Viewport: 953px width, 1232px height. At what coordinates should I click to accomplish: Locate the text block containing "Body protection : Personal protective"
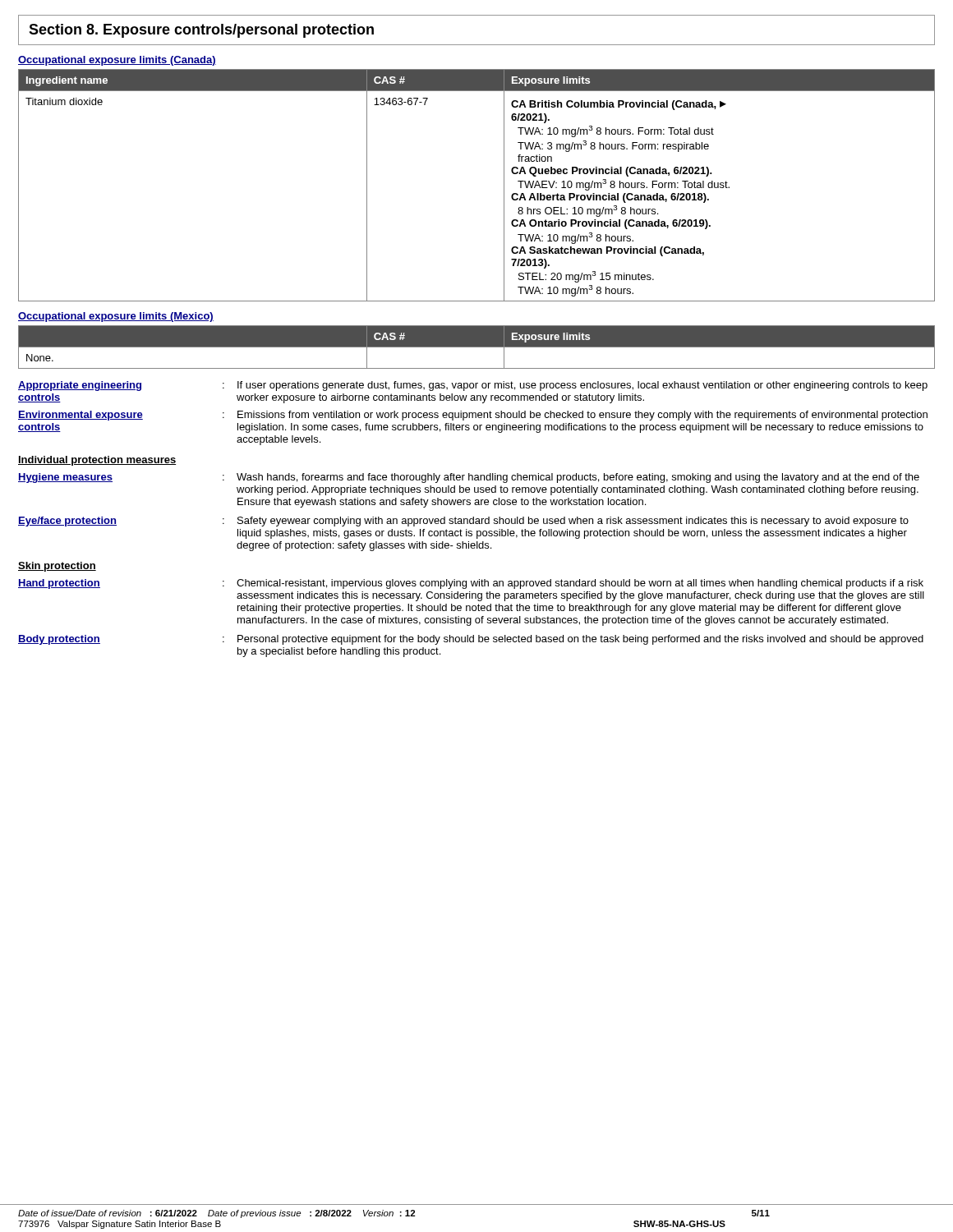click(x=476, y=645)
